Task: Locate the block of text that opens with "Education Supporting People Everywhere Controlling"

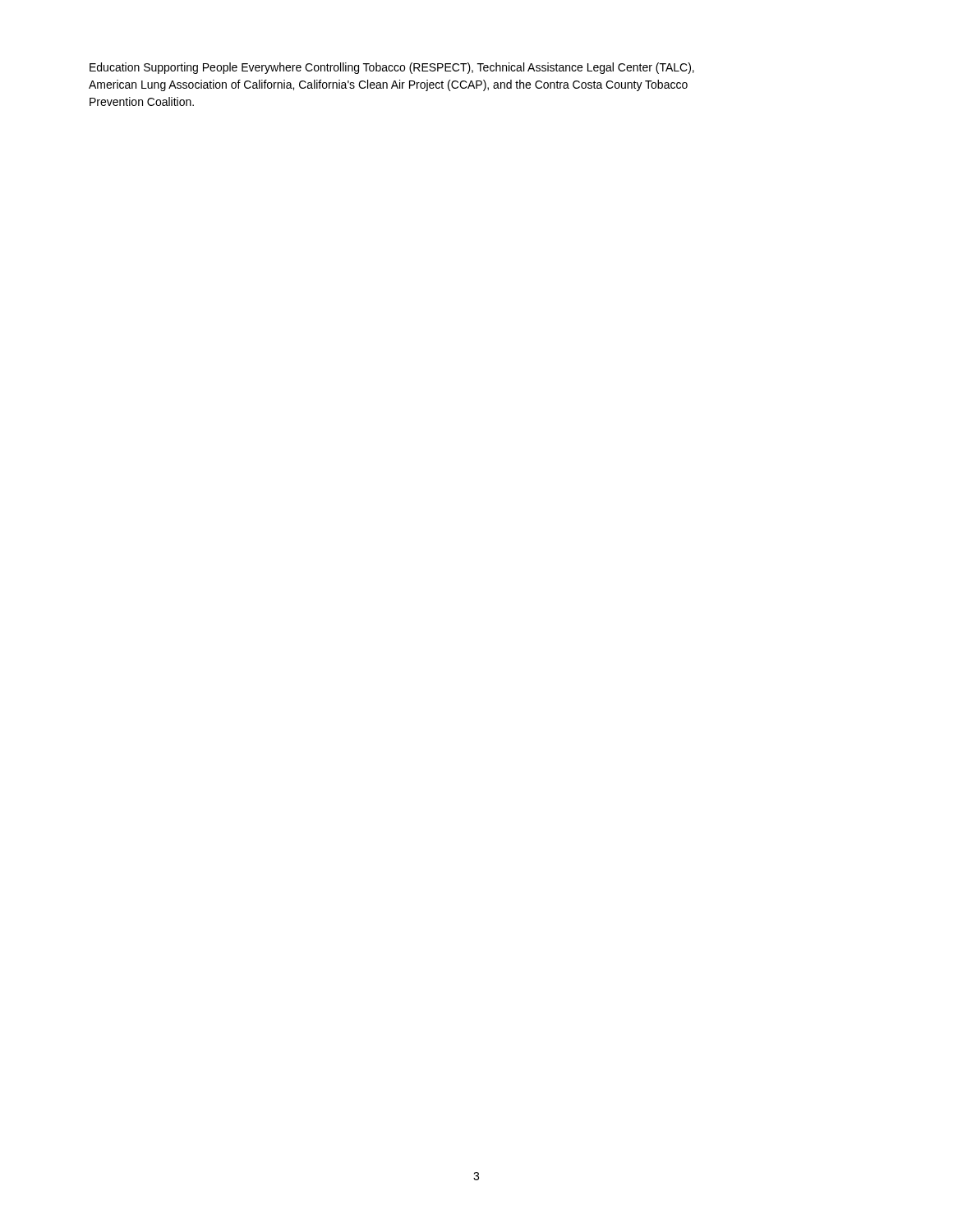Action: pos(392,85)
